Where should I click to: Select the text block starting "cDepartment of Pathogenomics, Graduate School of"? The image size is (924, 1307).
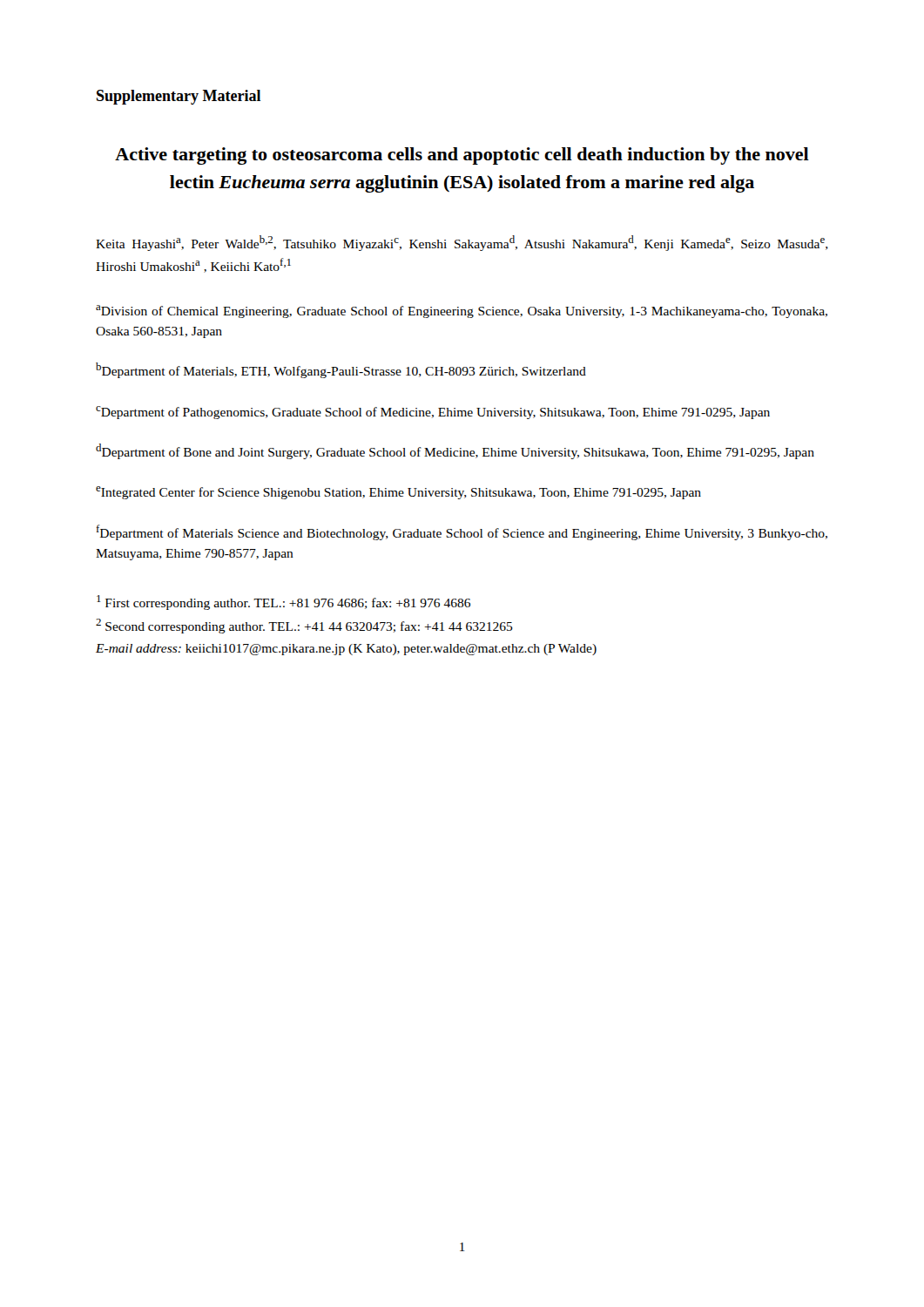click(433, 410)
